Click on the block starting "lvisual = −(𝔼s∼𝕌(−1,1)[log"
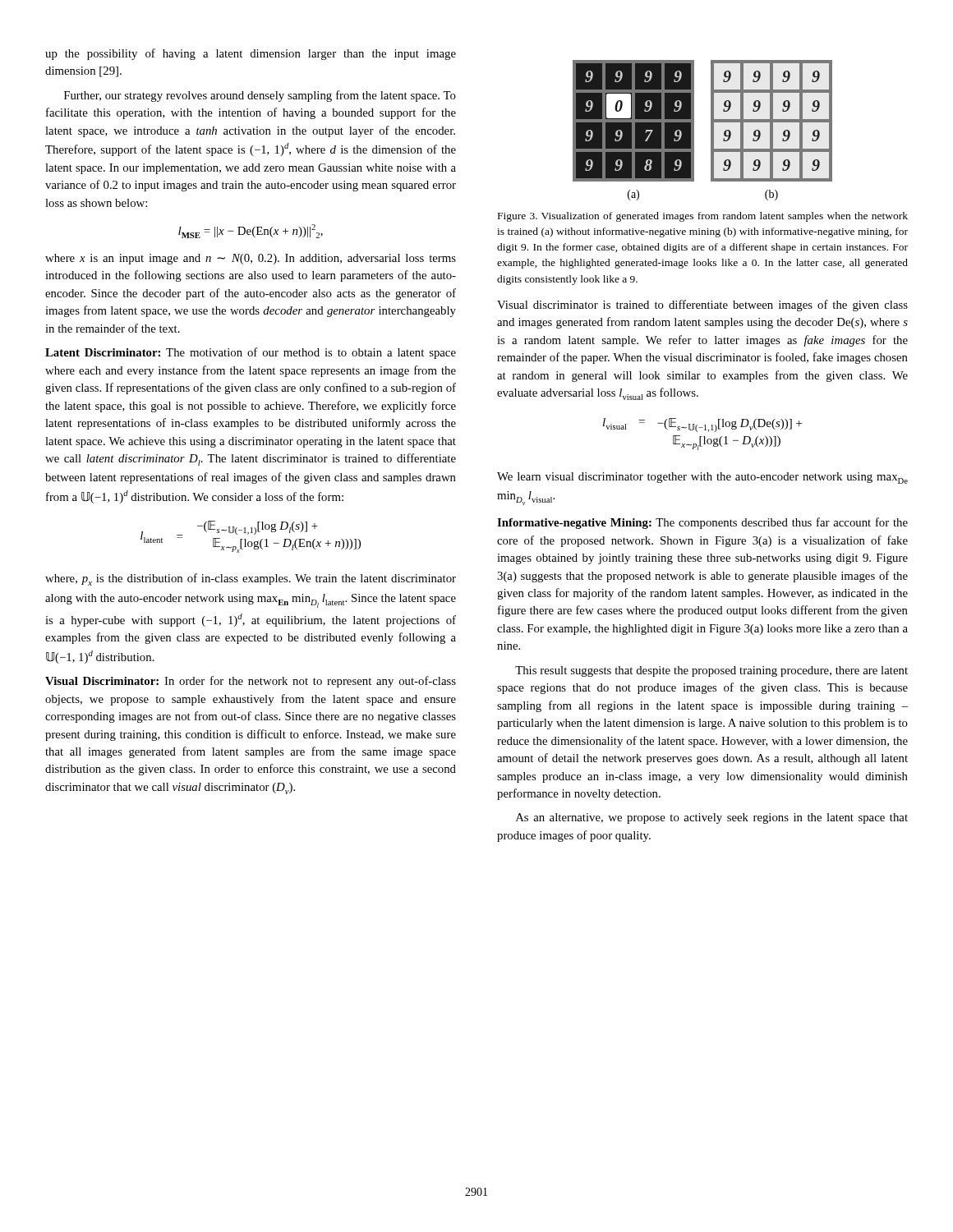953x1232 pixels. 702,434
